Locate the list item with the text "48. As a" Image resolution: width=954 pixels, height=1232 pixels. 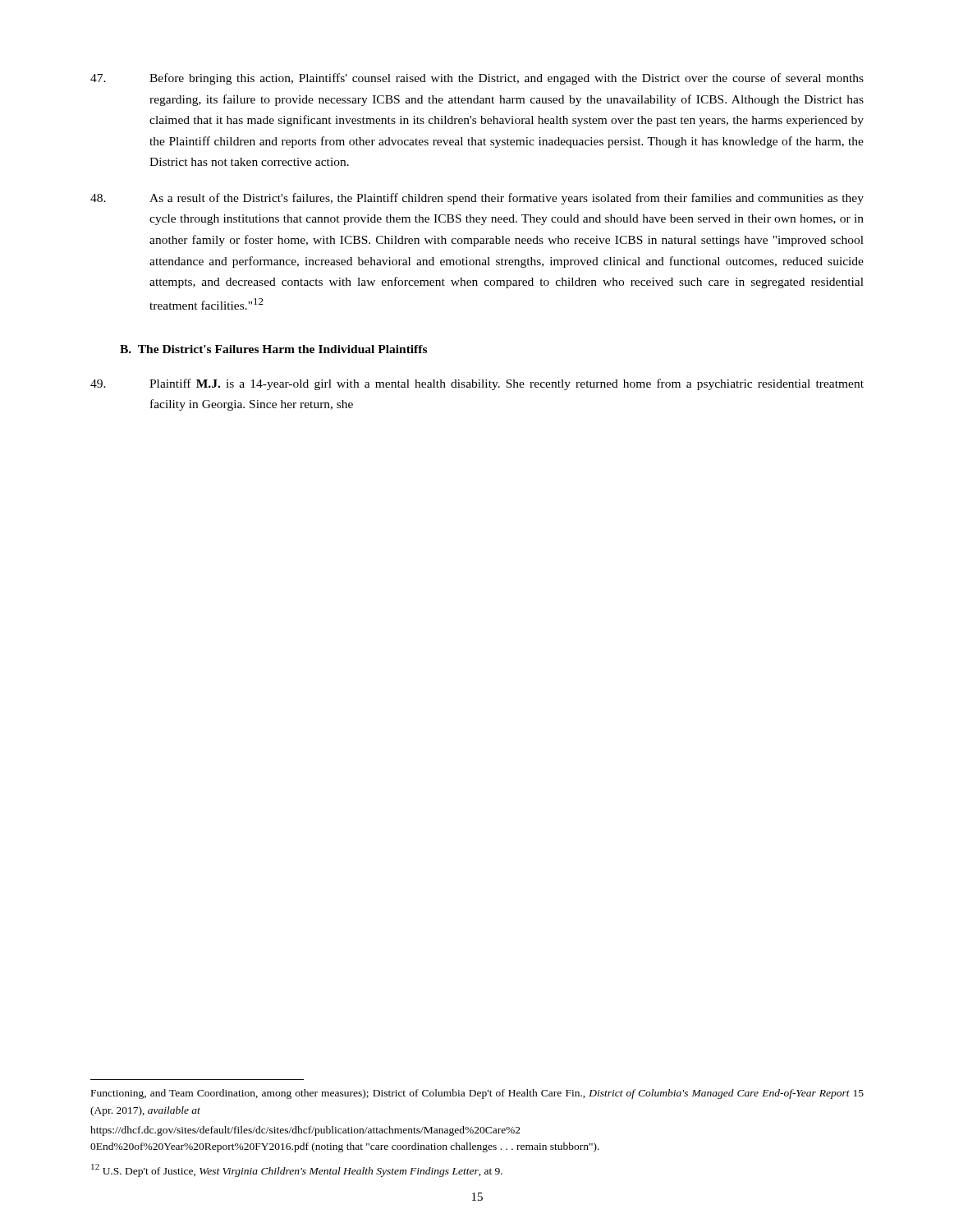[x=477, y=251]
